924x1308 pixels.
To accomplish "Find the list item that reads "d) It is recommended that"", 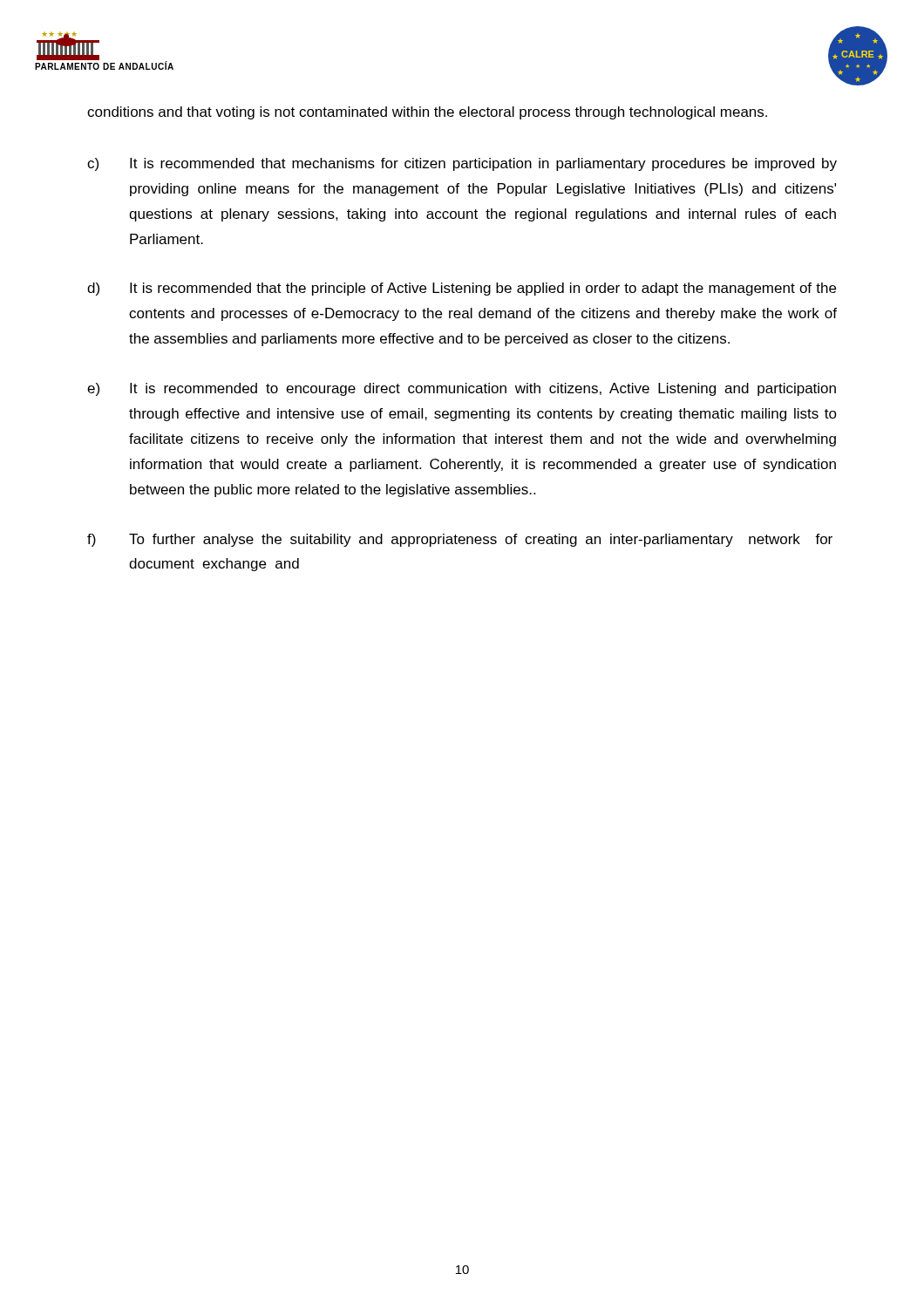I will [462, 315].
